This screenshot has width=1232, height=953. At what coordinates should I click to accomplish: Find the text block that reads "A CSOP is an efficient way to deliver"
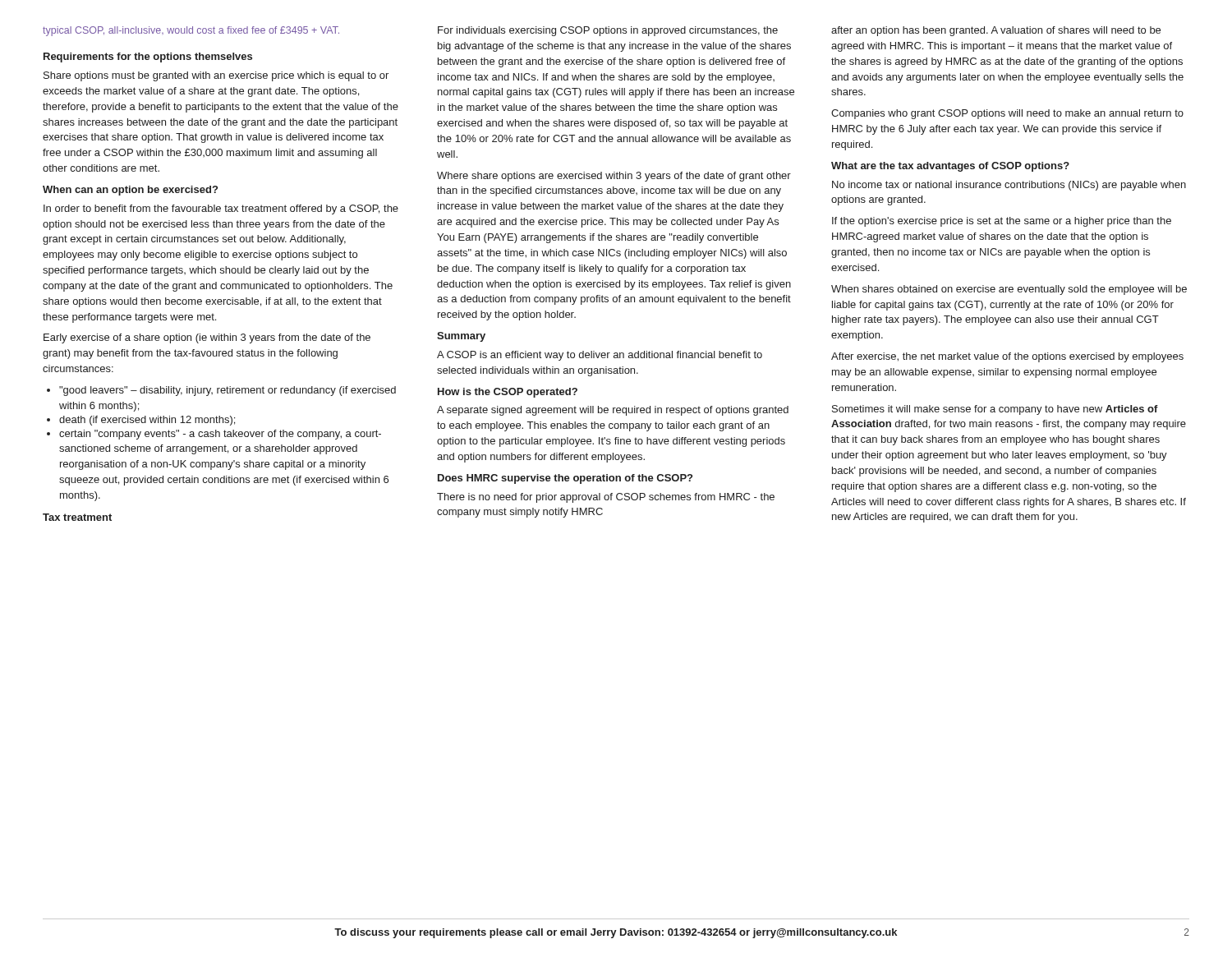click(616, 363)
